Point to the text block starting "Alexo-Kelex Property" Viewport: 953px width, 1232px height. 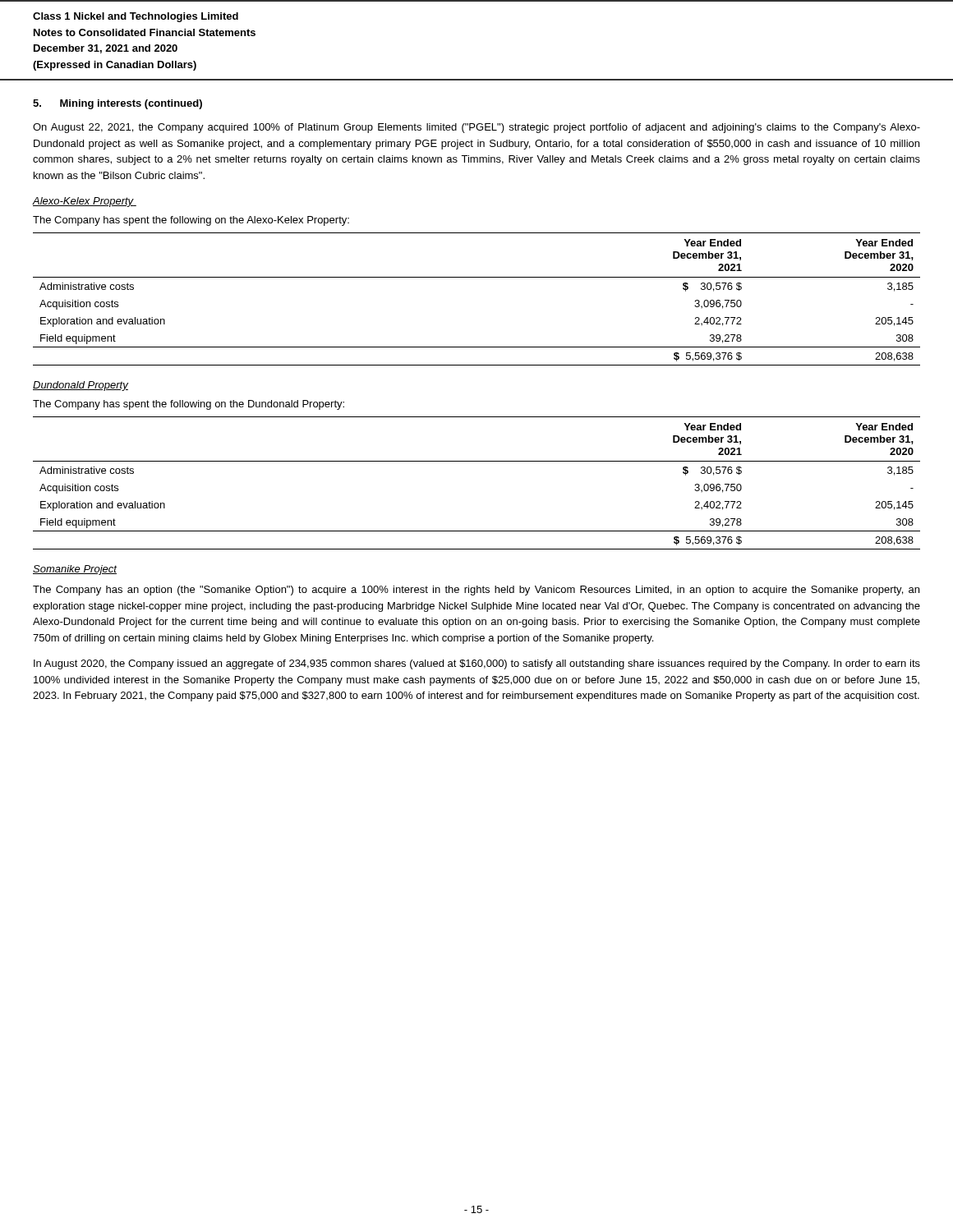85,201
